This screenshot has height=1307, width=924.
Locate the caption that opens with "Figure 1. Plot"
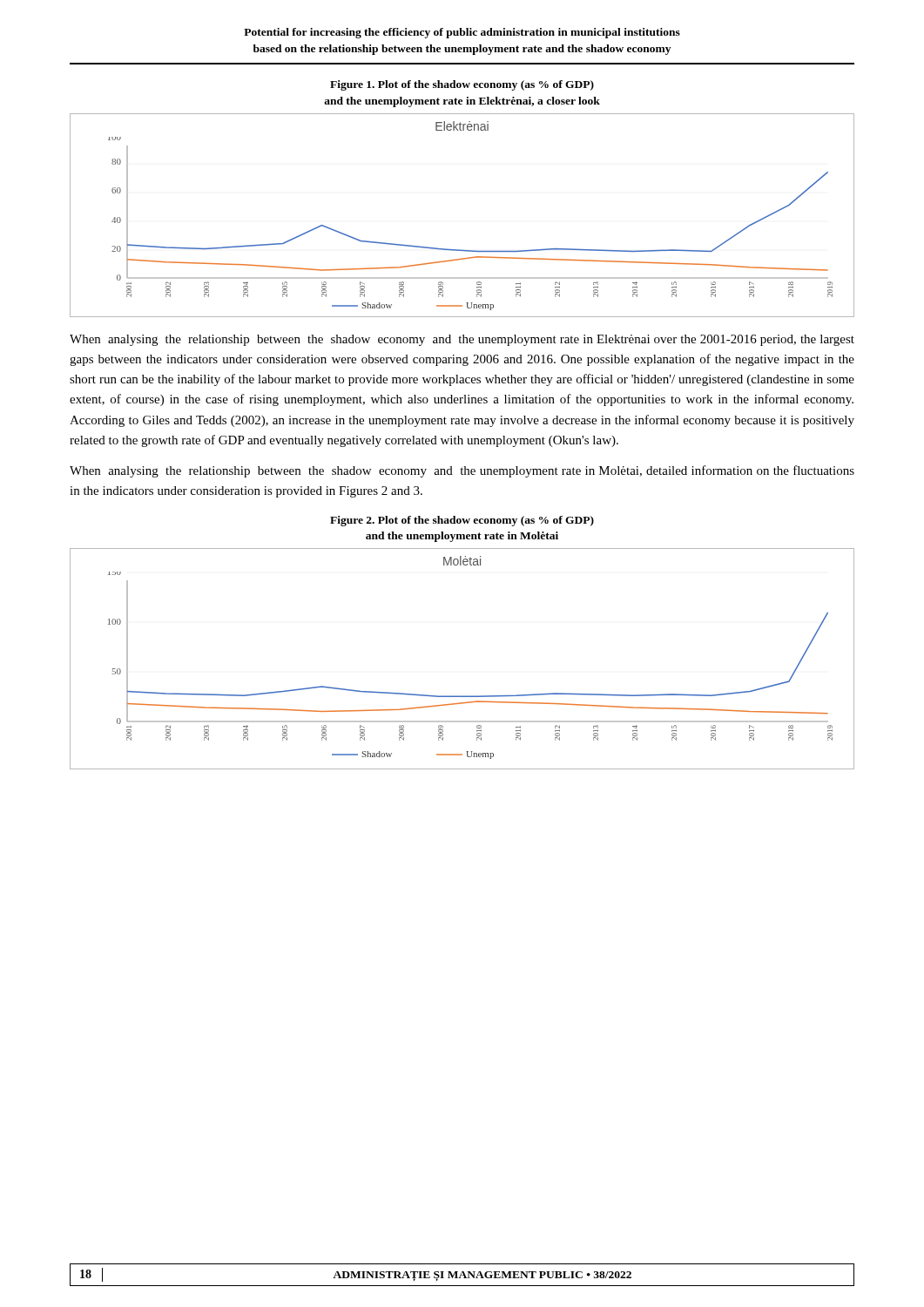pyautogui.click(x=462, y=92)
